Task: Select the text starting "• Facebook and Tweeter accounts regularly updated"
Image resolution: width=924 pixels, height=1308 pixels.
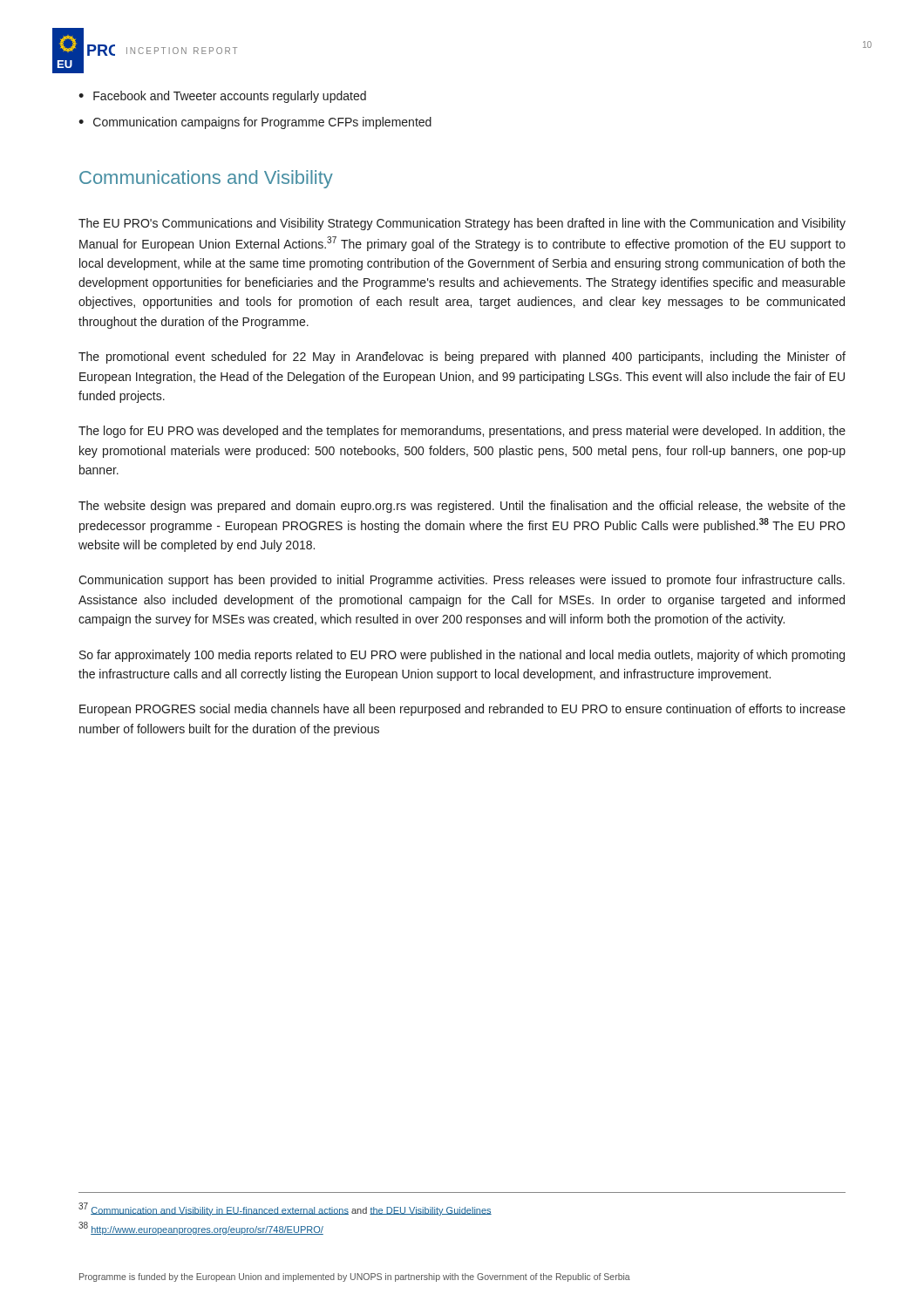Action: (x=222, y=97)
